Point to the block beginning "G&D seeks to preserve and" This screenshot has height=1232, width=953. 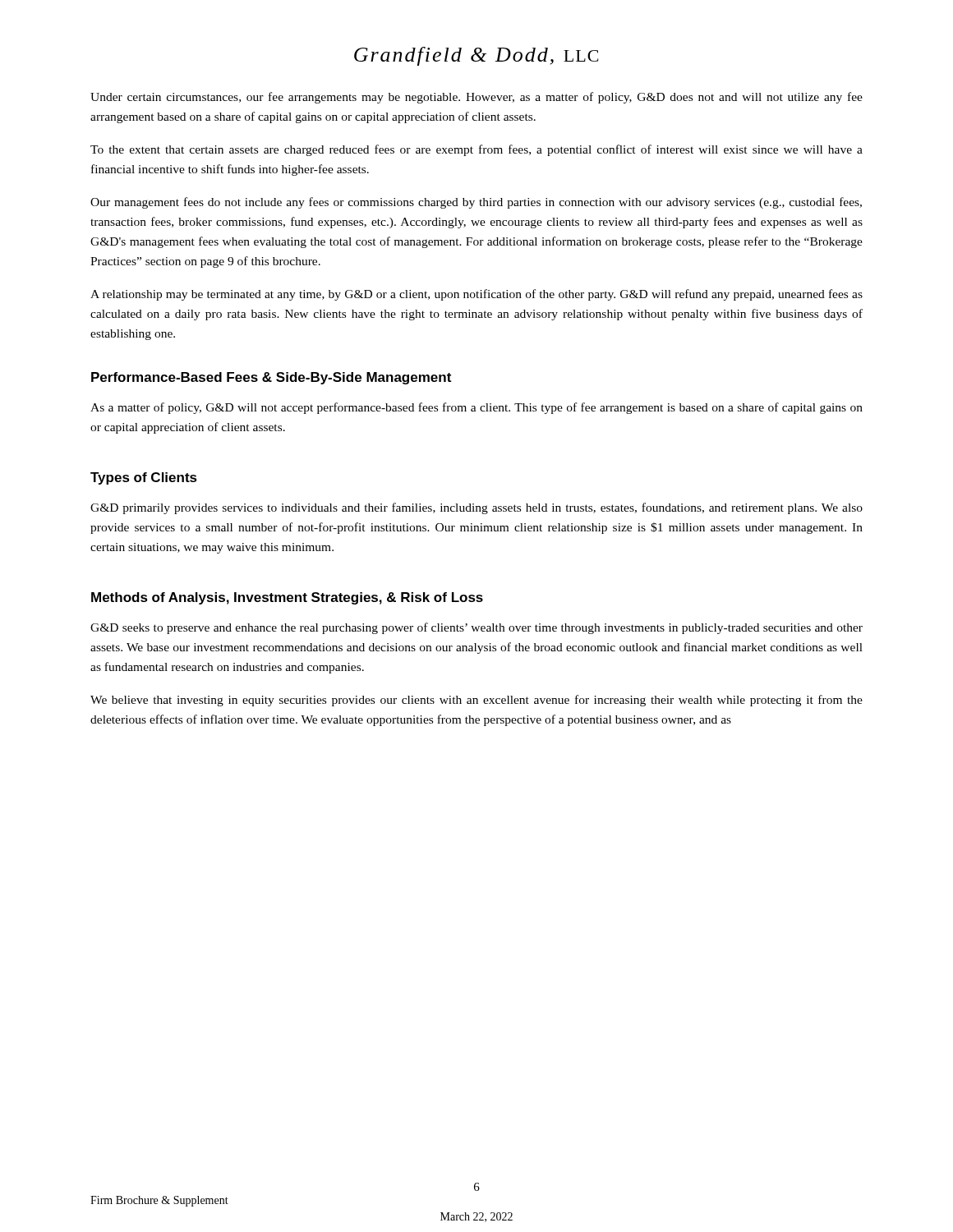pyautogui.click(x=476, y=647)
